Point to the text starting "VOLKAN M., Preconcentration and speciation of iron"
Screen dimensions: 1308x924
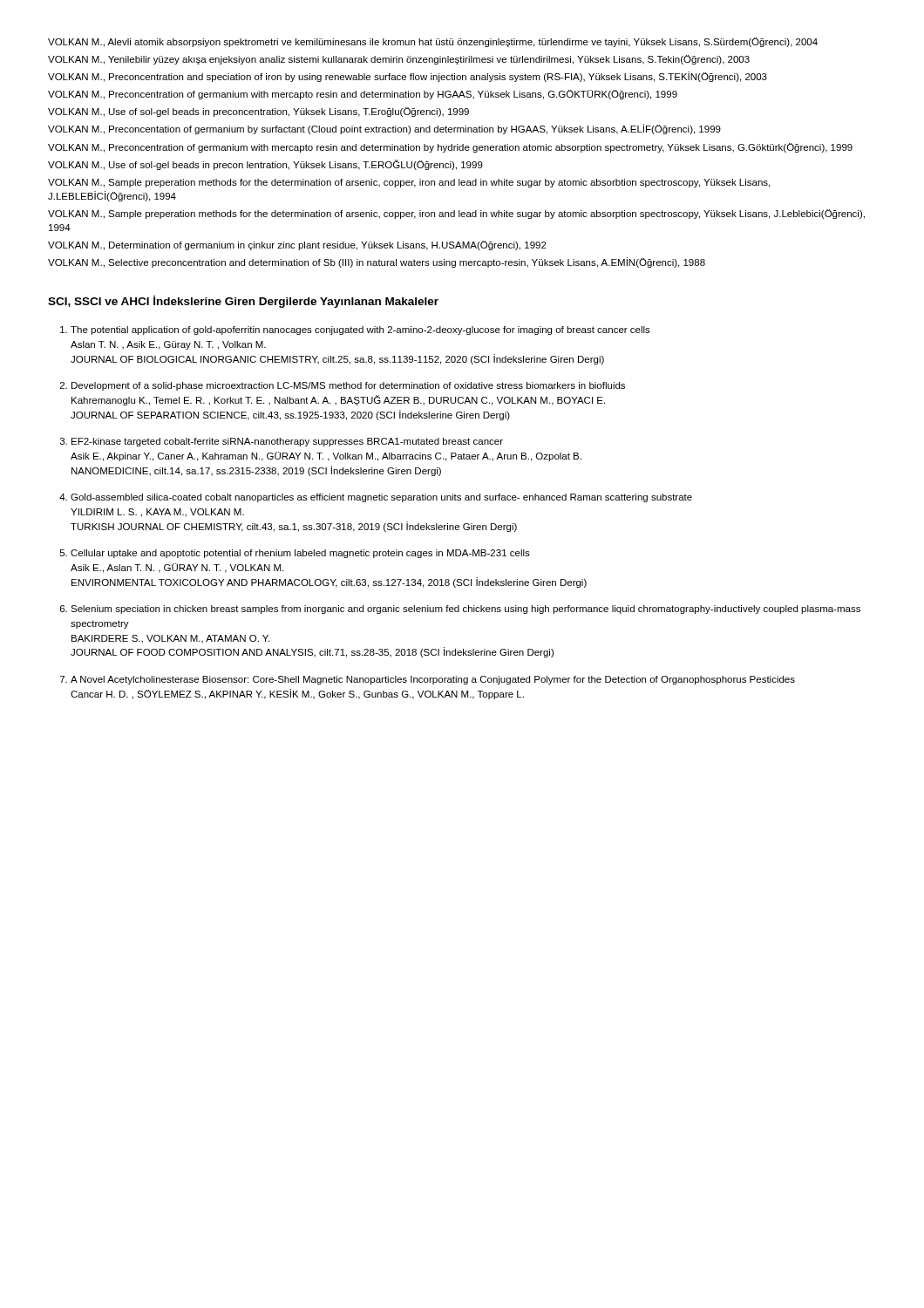click(x=408, y=77)
